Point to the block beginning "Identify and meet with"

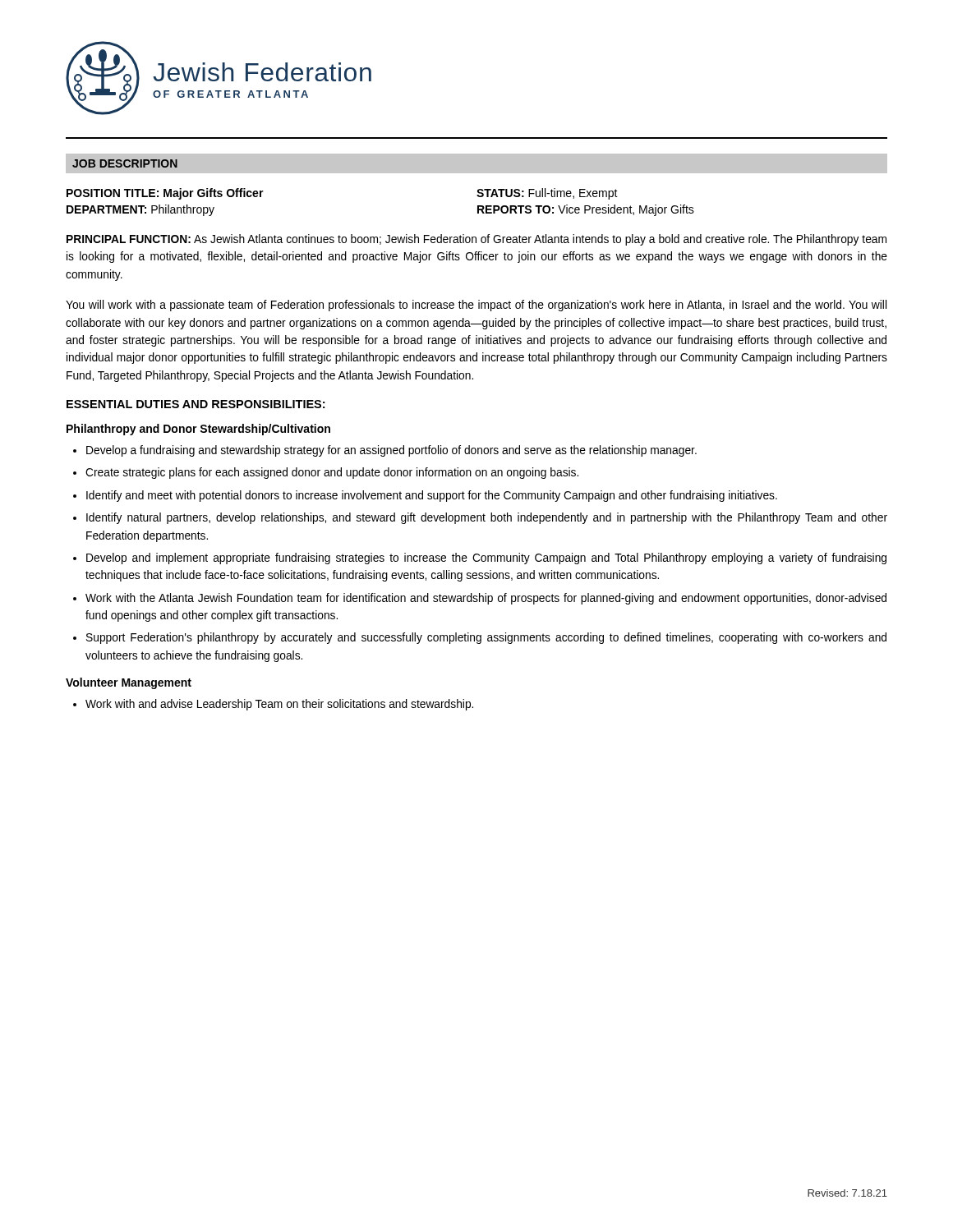tap(432, 496)
